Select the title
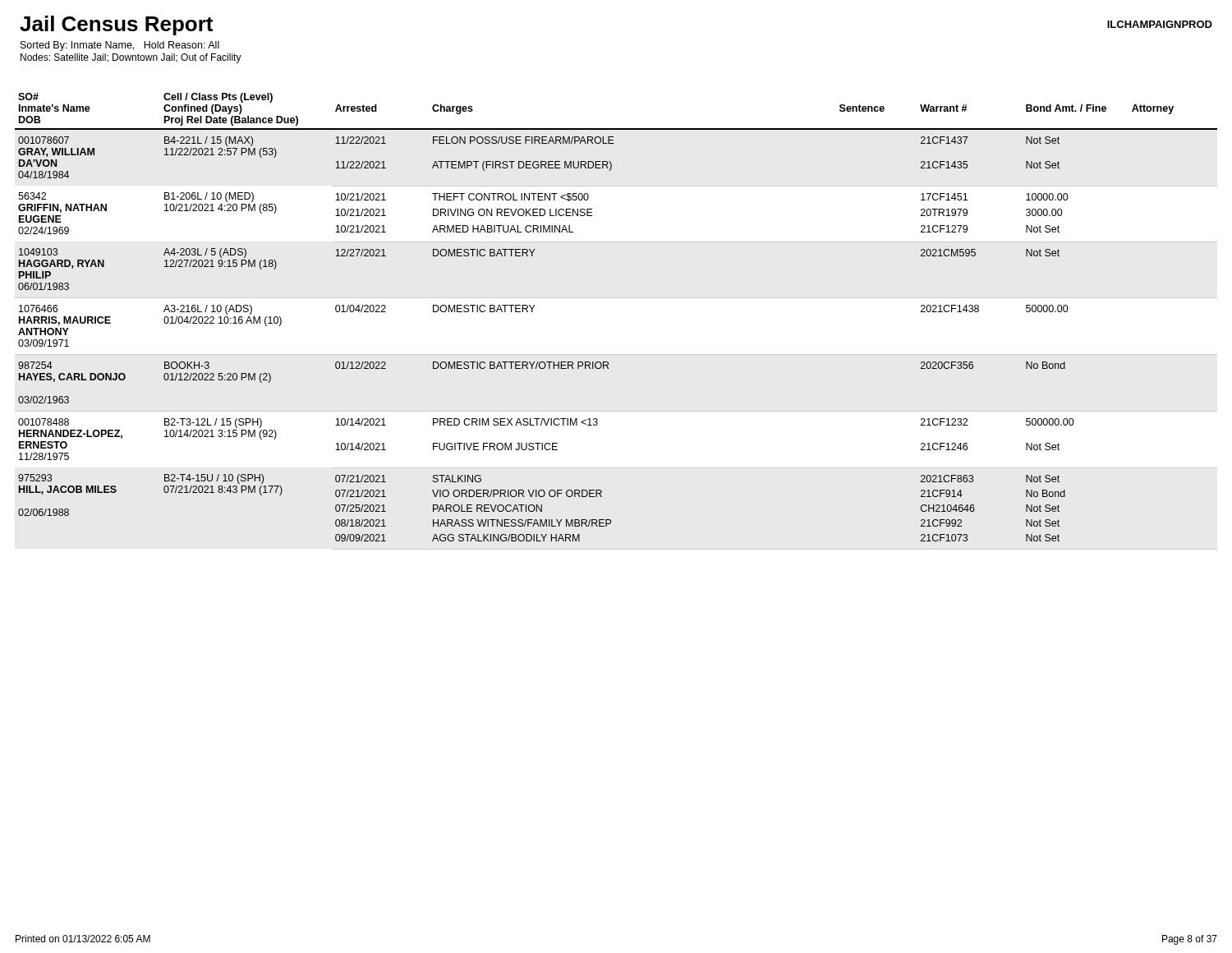This screenshot has width=1232, height=953. 116,24
